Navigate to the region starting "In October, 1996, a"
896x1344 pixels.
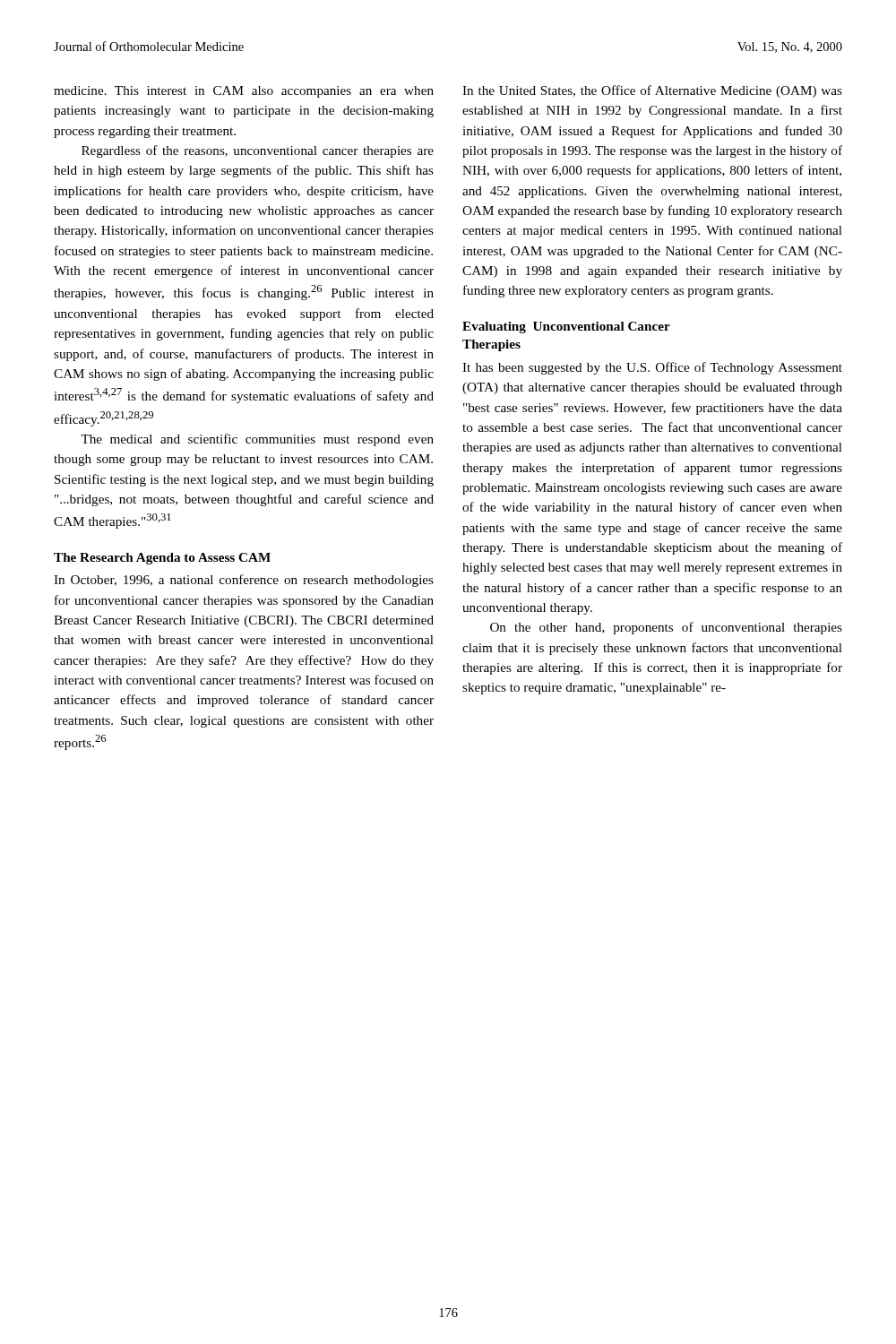(244, 662)
